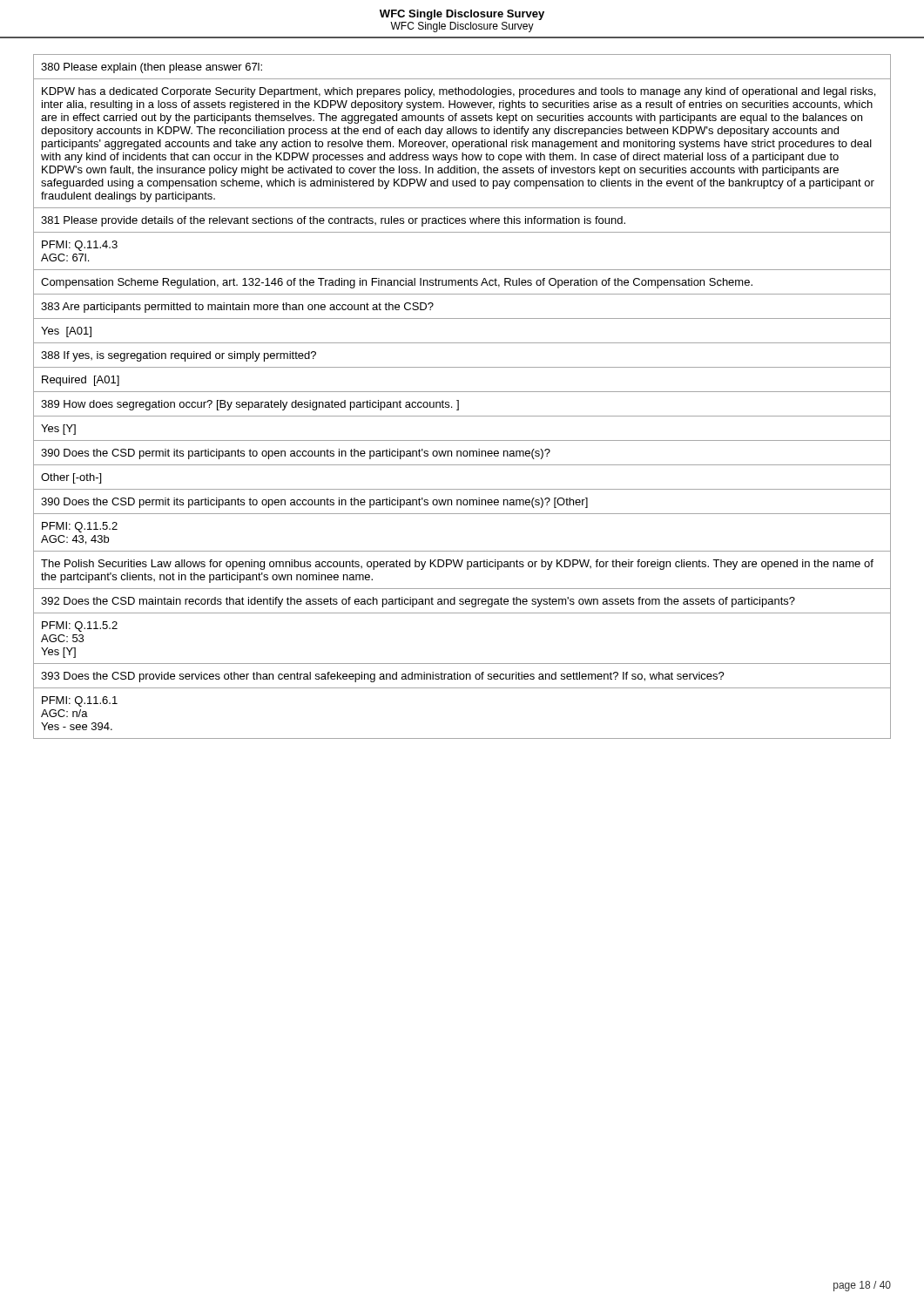Find the text that reads "Yes [A01]"
The height and width of the screenshot is (1307, 924).
click(67, 331)
